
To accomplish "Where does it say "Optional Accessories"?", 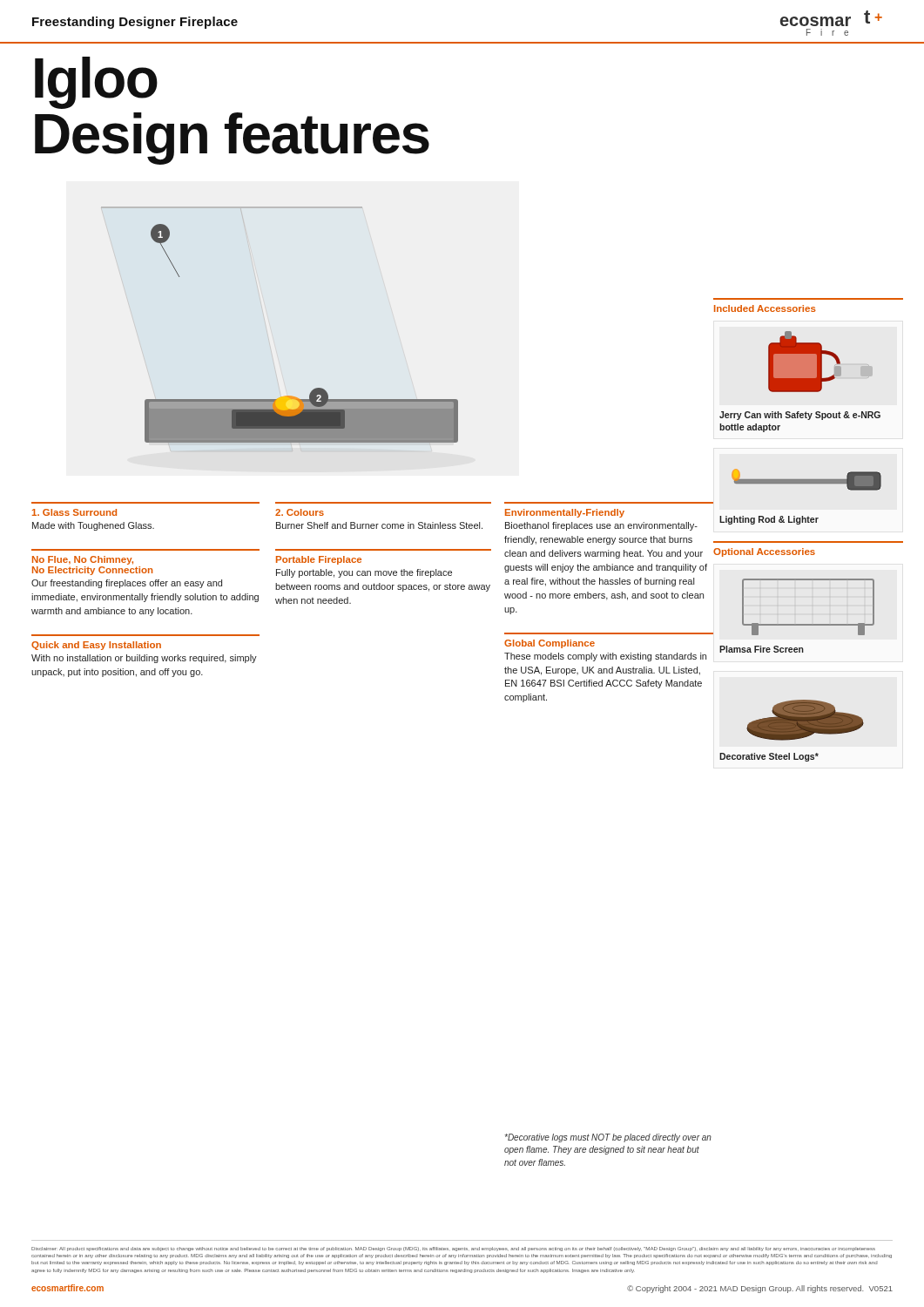I will [x=764, y=551].
